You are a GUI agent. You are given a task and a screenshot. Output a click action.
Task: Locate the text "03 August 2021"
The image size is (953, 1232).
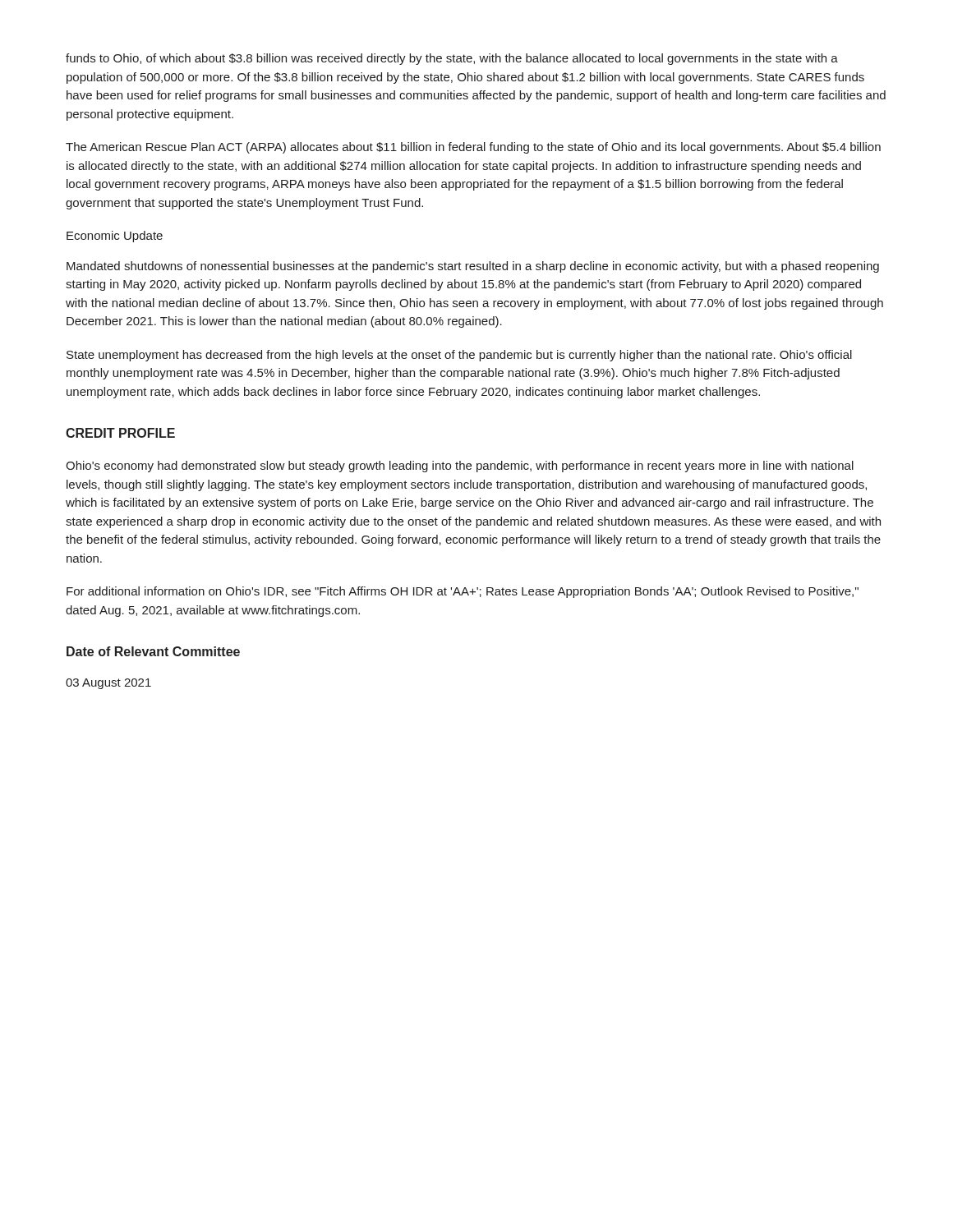109,682
